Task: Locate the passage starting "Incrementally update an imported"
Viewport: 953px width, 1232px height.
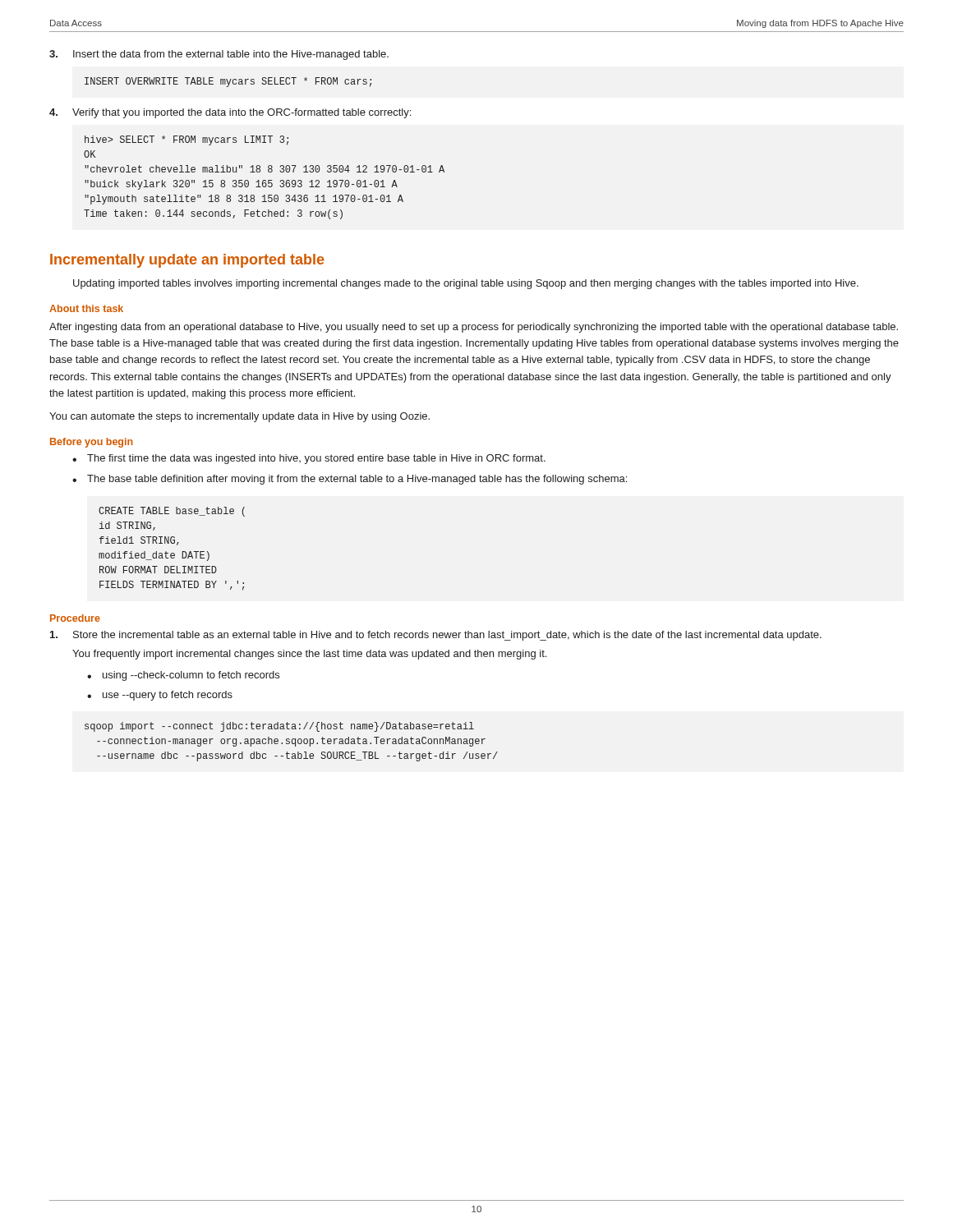Action: [187, 260]
